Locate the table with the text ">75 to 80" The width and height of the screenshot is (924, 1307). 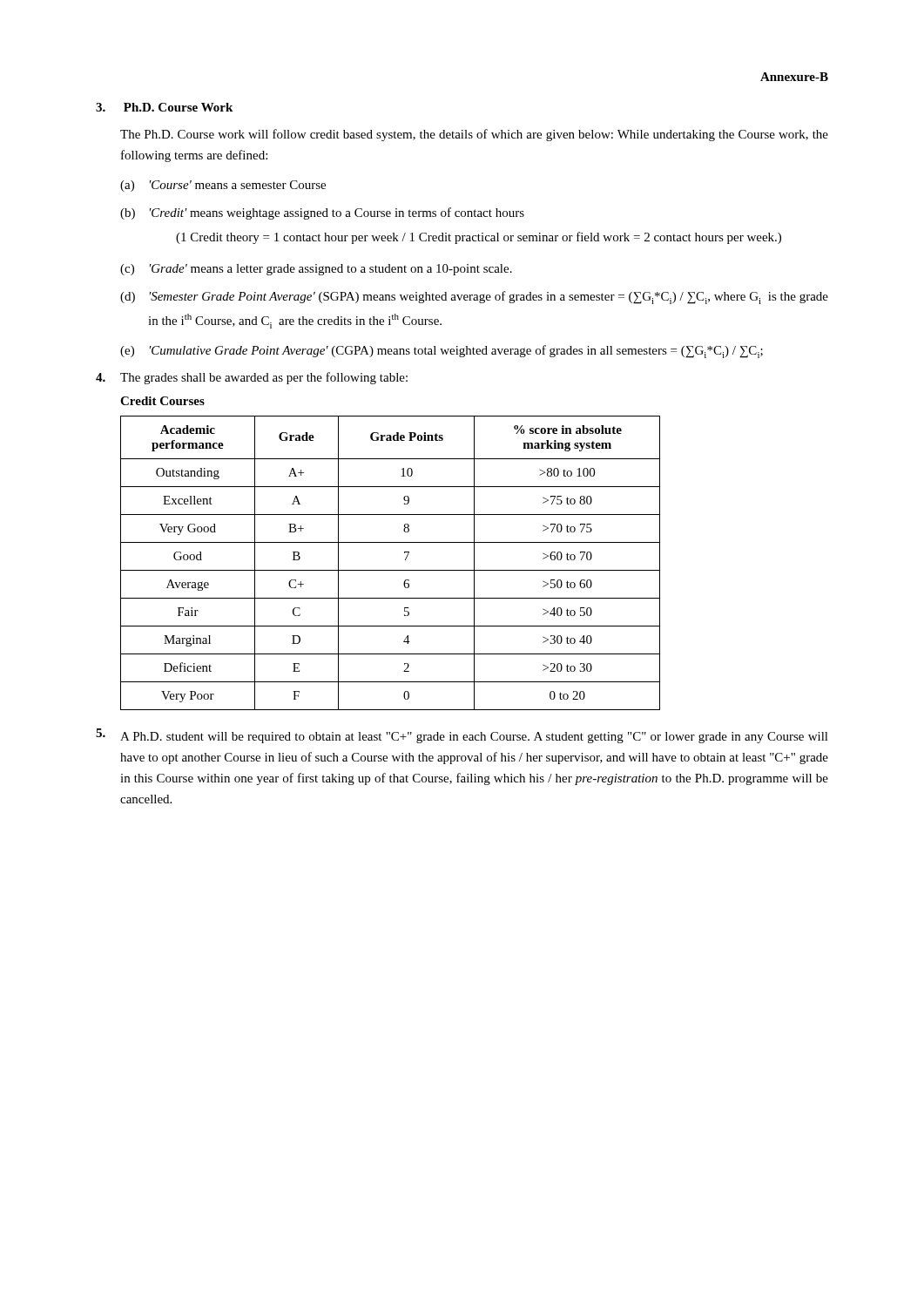click(474, 563)
